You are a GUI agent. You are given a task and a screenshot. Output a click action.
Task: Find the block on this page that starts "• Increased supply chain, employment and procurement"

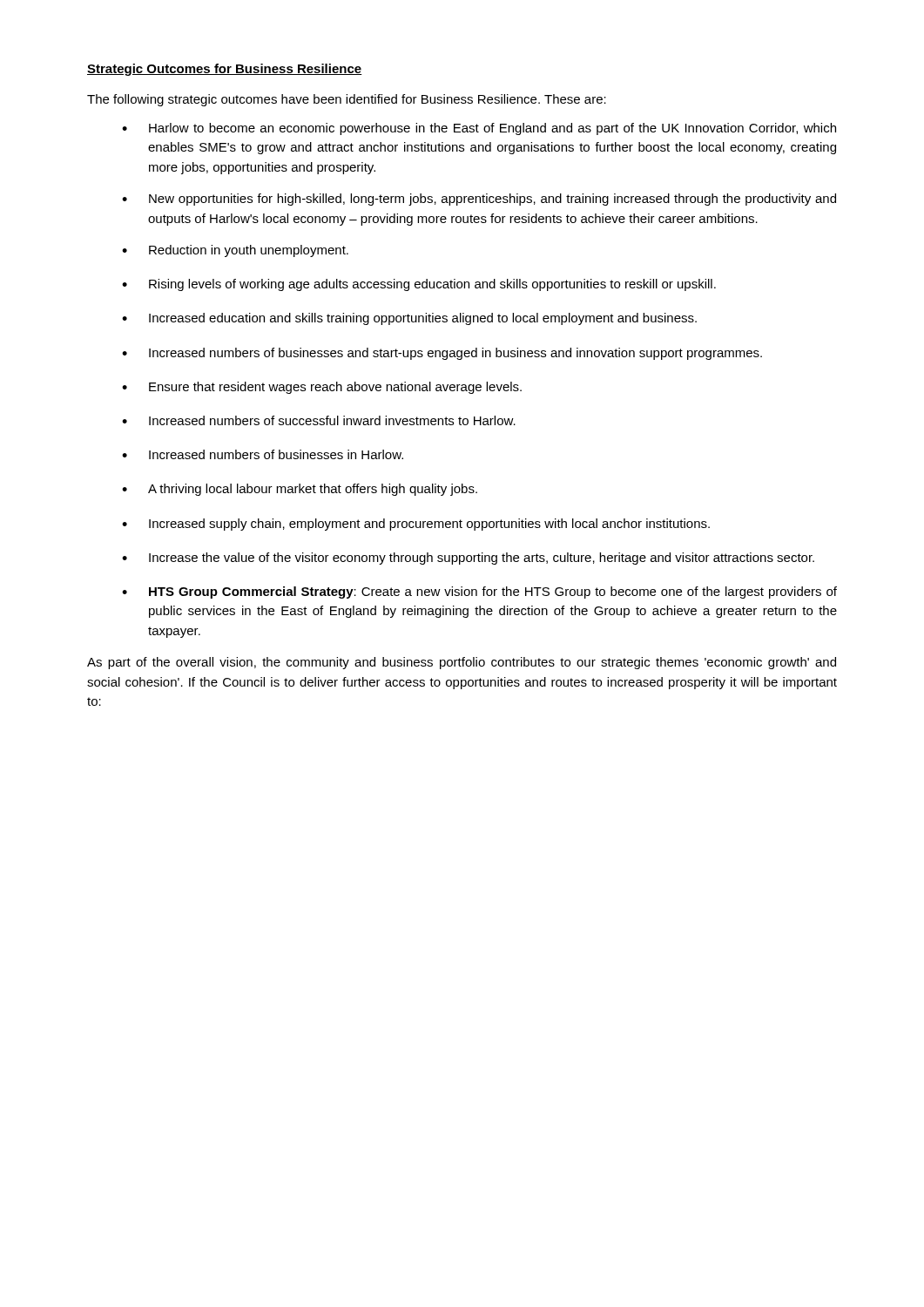[x=479, y=525]
